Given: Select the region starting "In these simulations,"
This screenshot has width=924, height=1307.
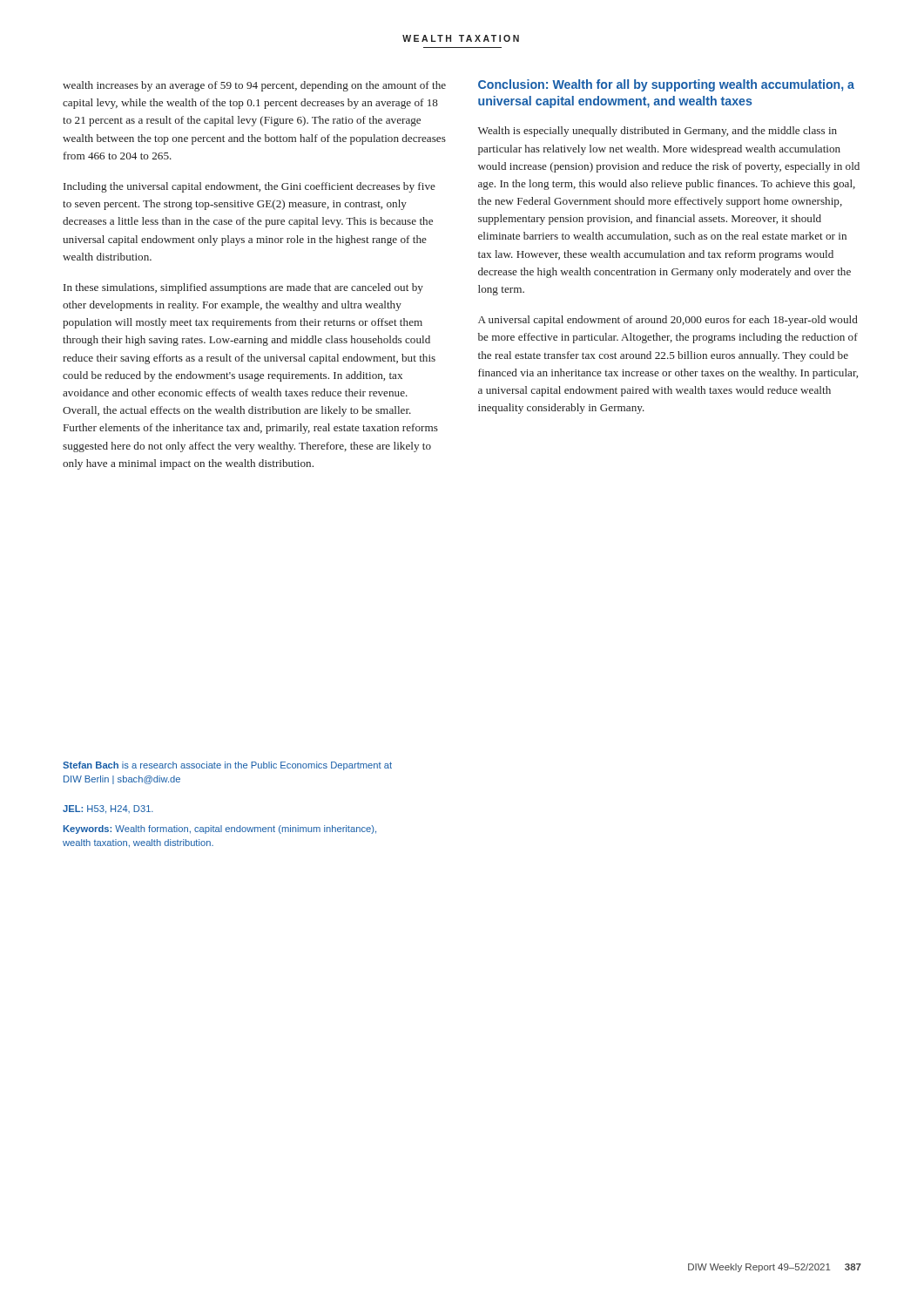Looking at the screenshot, I should 250,375.
